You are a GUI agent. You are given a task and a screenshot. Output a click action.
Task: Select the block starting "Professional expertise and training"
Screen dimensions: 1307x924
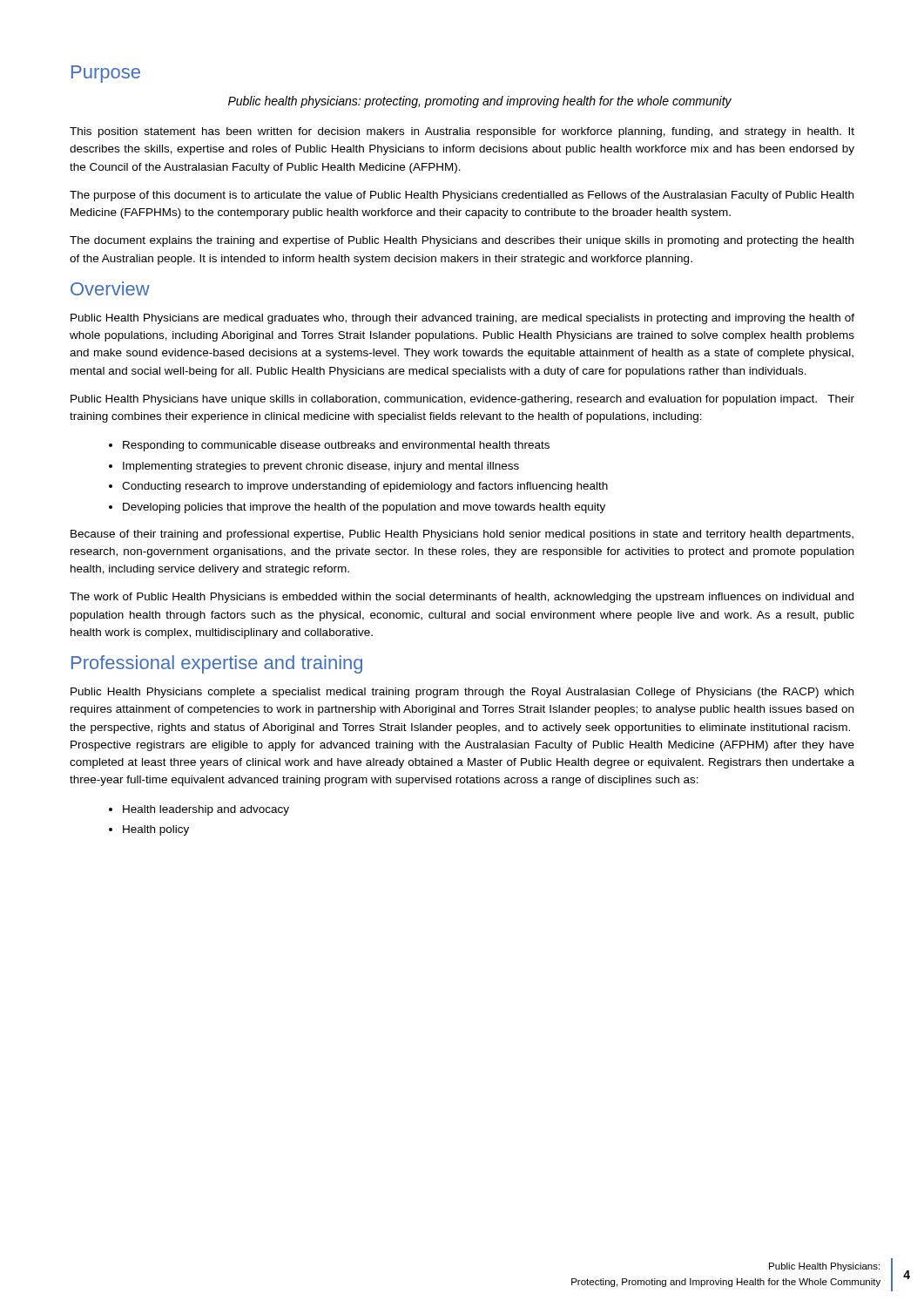(217, 664)
